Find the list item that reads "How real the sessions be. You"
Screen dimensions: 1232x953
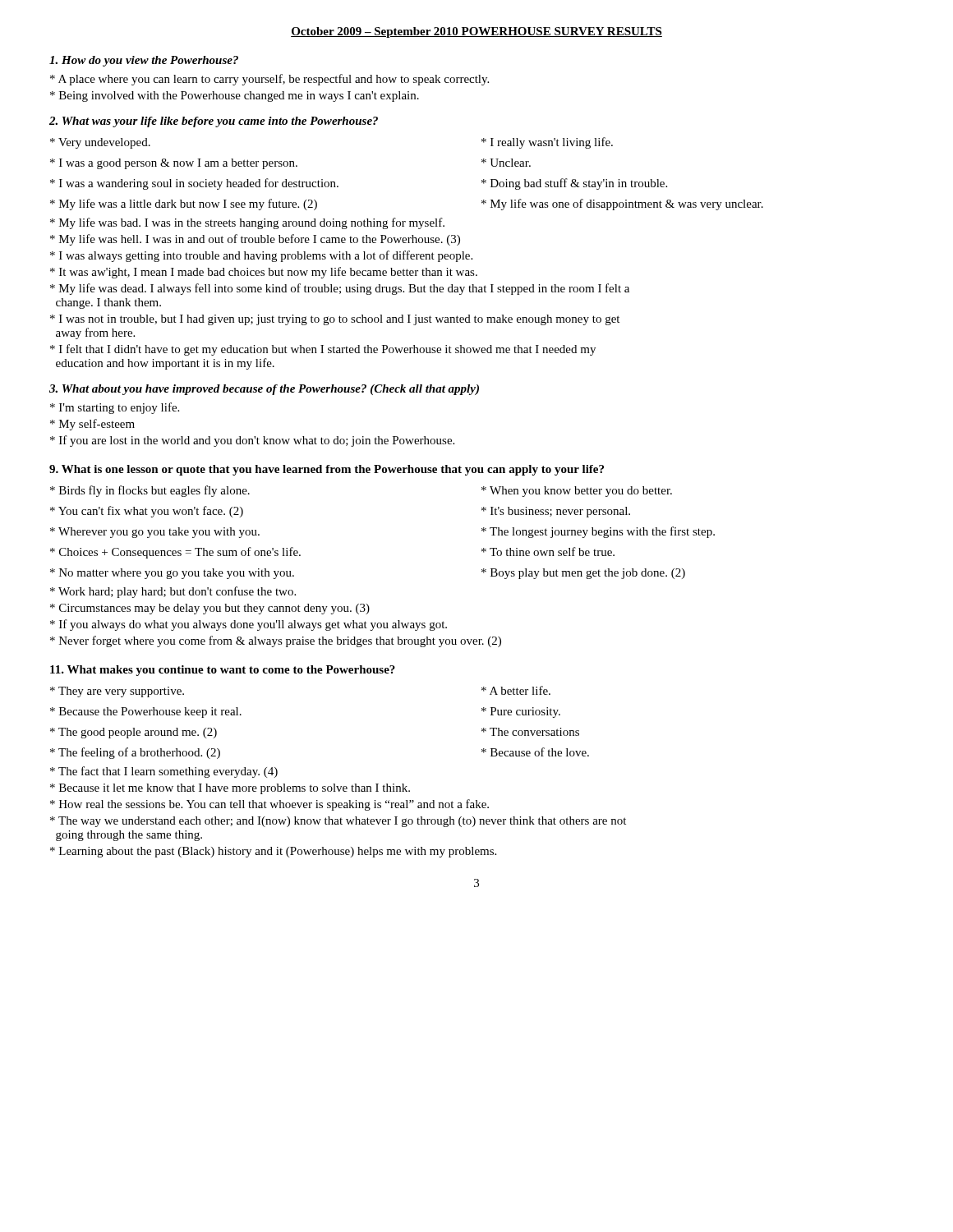[270, 804]
